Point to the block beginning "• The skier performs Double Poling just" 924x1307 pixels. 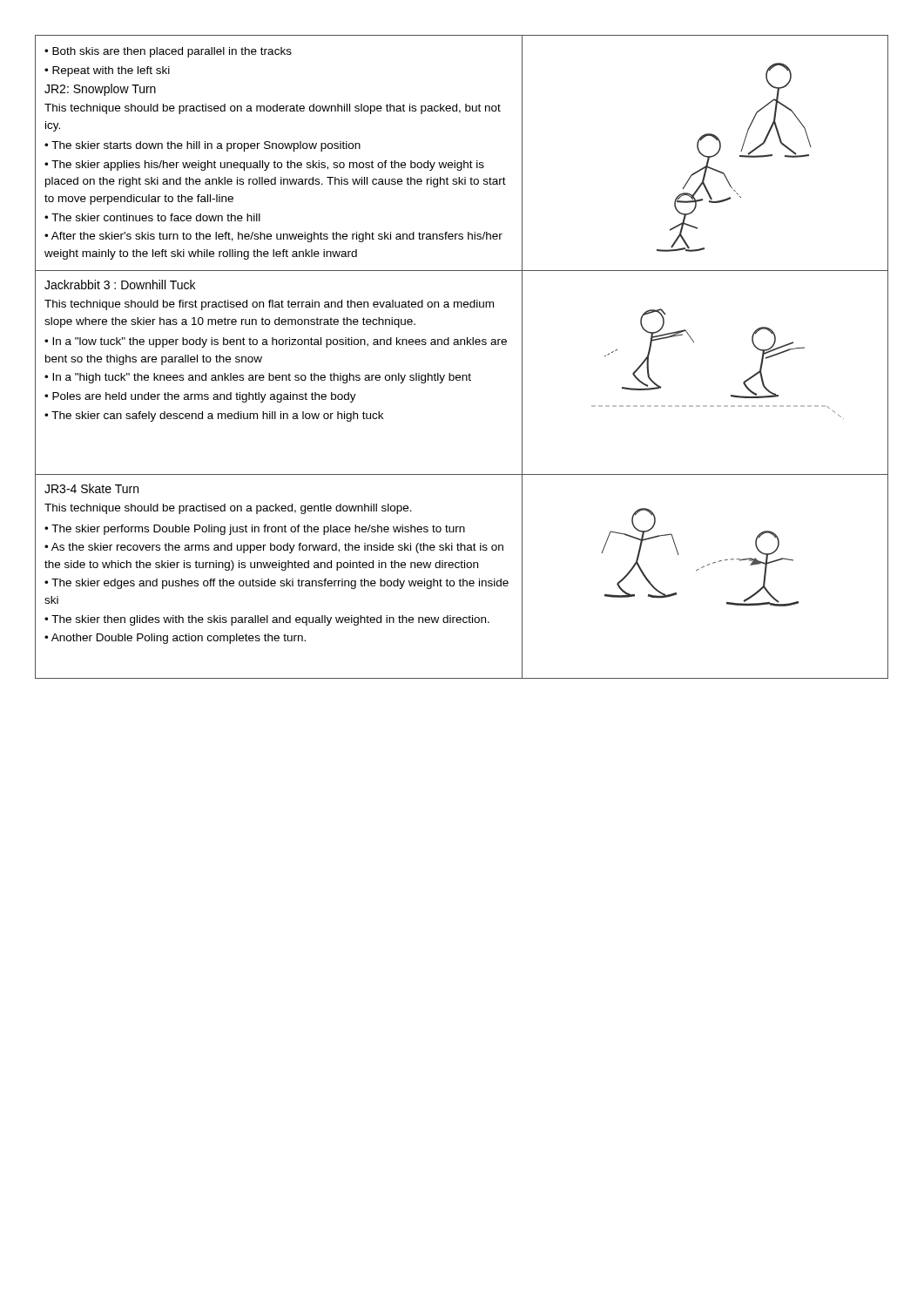(255, 528)
